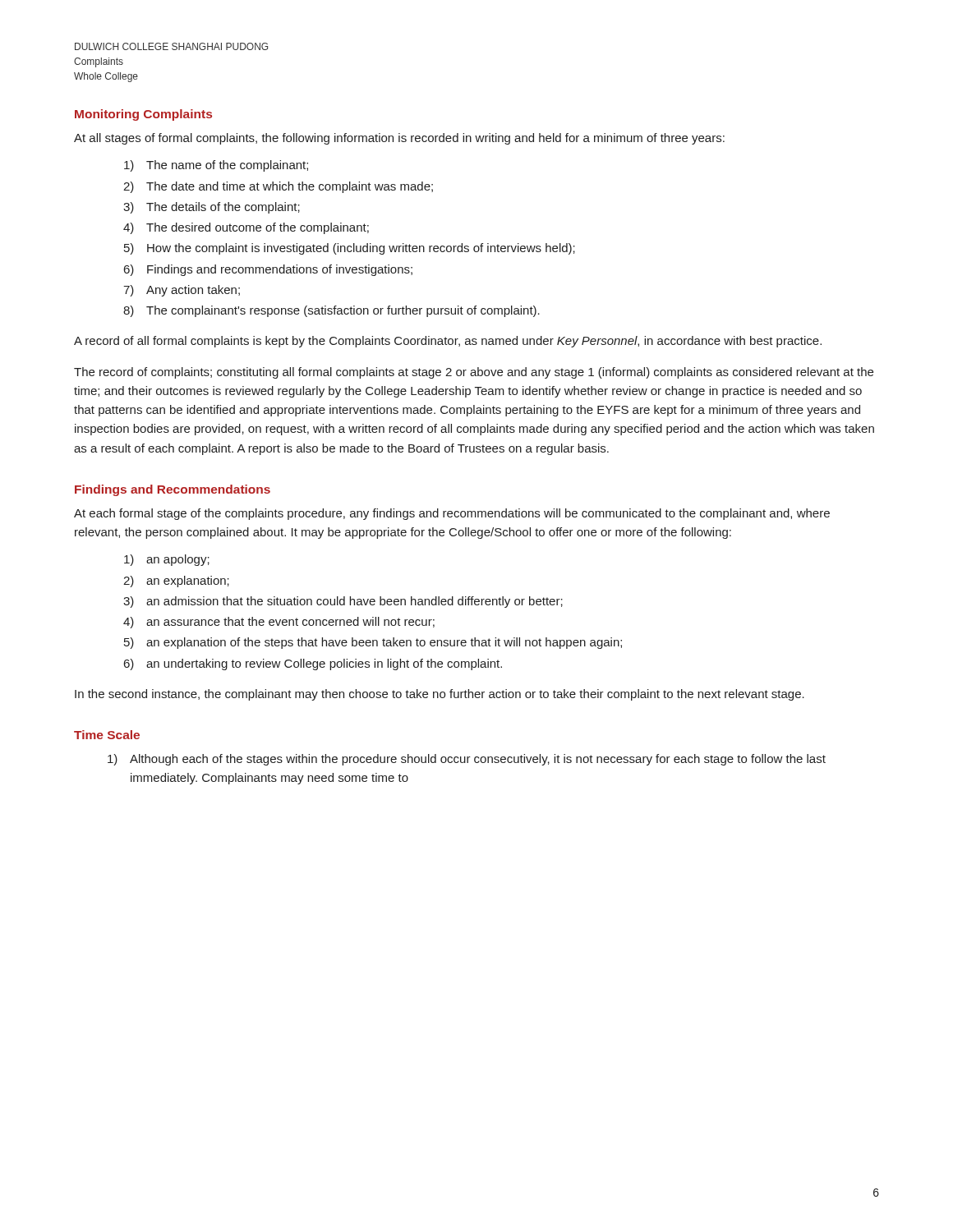Point to the element starting "4)an assurance that the"
953x1232 pixels.
[x=279, y=623]
